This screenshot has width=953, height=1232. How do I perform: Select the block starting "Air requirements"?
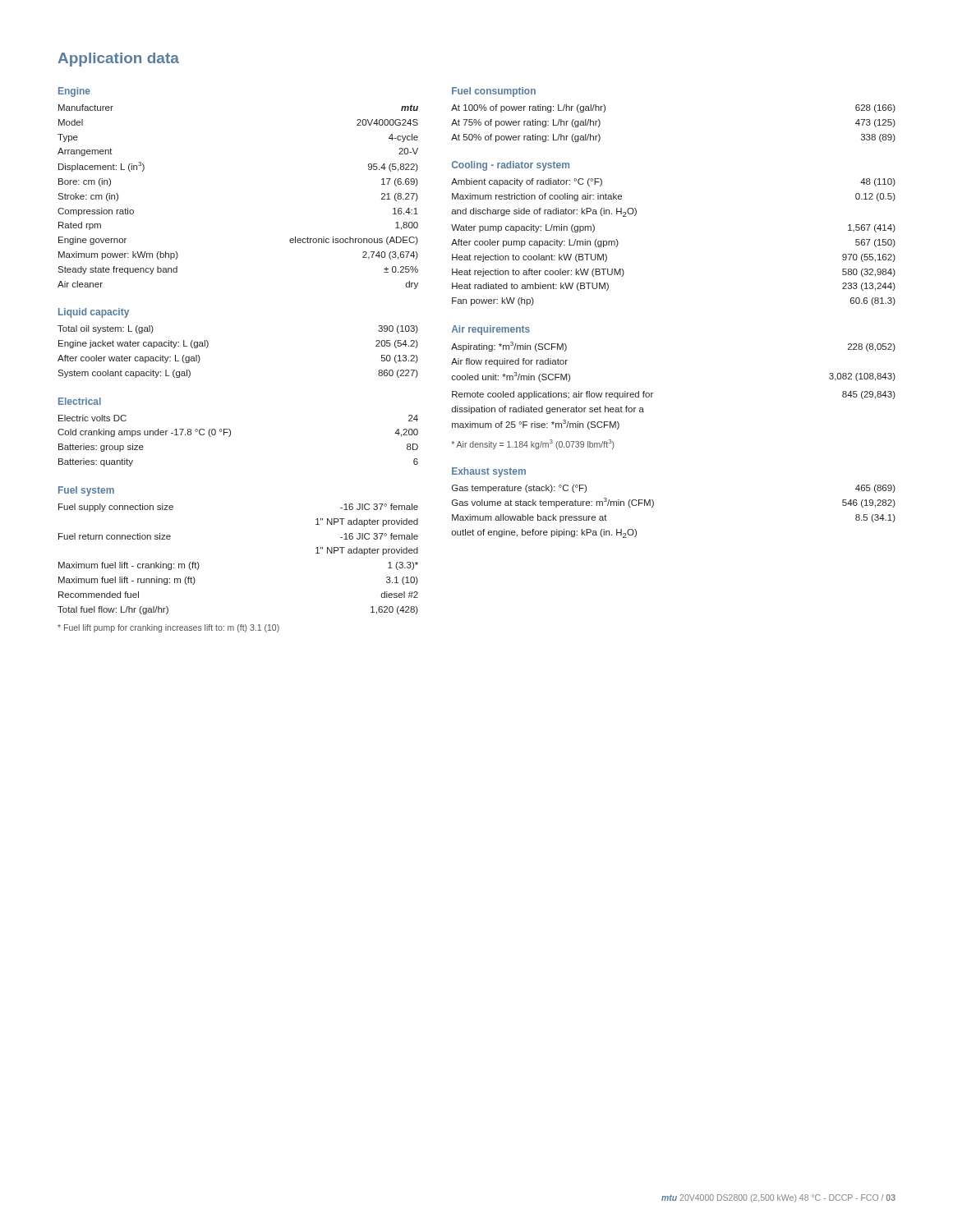491,330
